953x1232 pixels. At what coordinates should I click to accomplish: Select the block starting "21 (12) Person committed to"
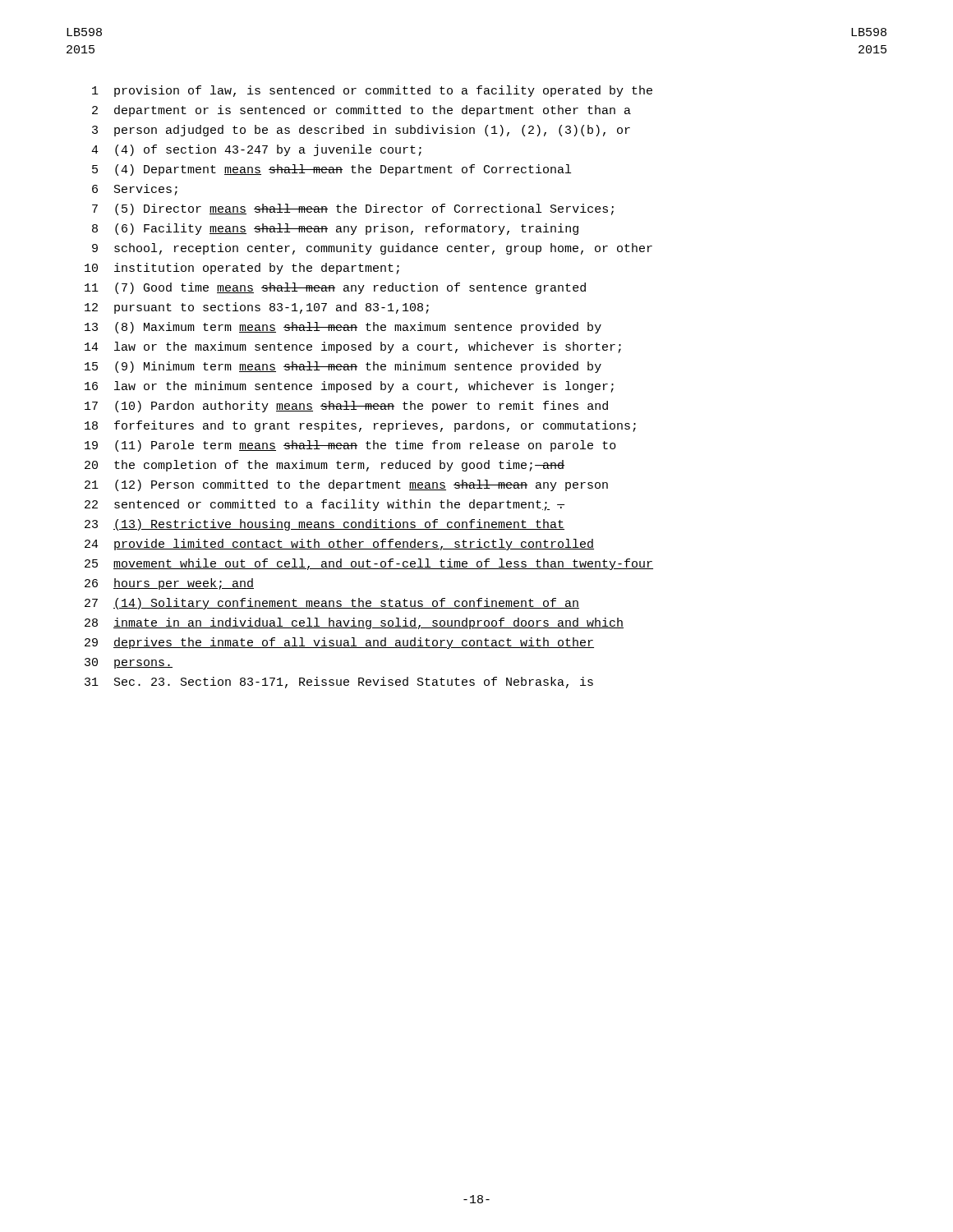tap(476, 486)
